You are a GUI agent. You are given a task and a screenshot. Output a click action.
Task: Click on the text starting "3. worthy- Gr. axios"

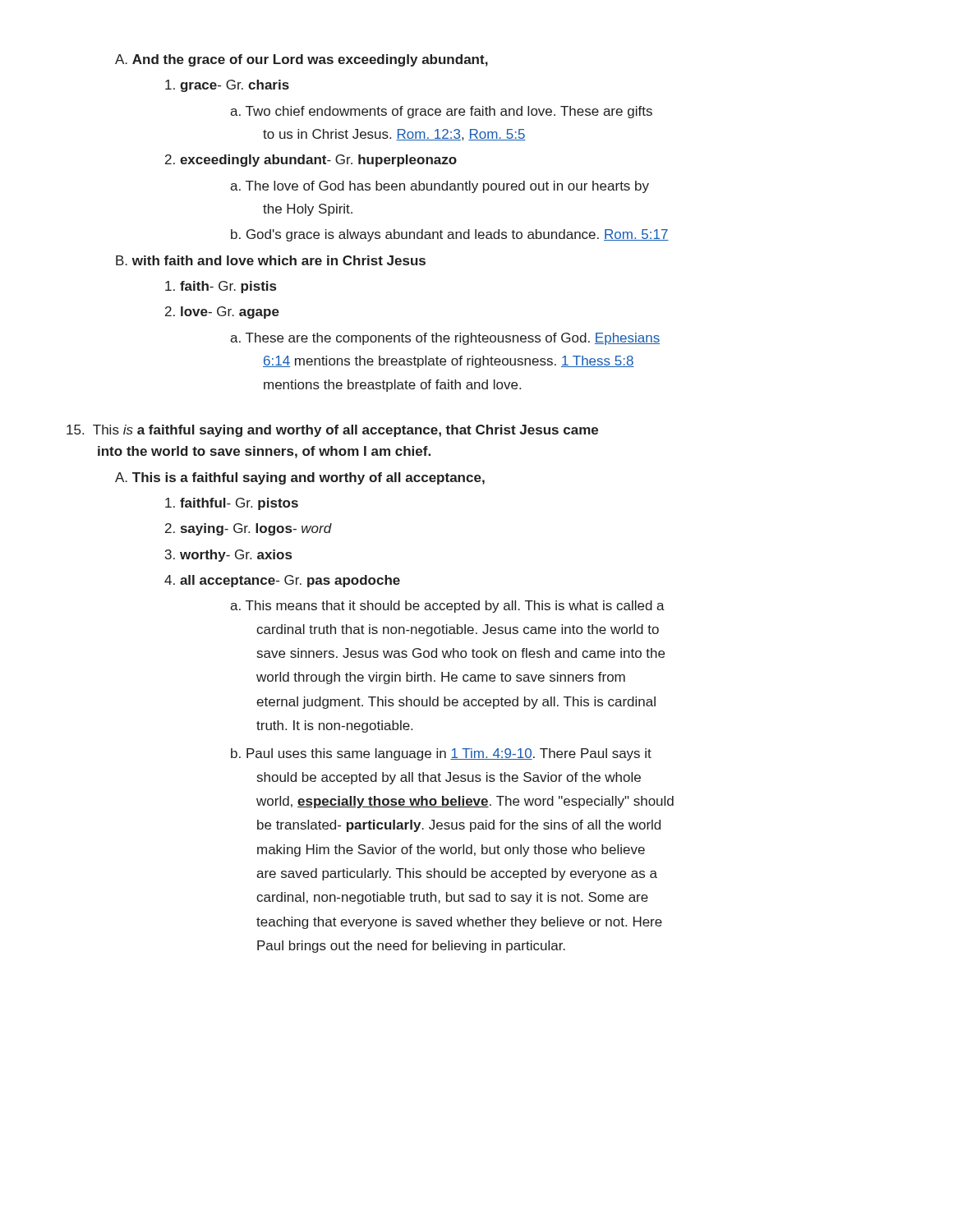pyautogui.click(x=228, y=554)
